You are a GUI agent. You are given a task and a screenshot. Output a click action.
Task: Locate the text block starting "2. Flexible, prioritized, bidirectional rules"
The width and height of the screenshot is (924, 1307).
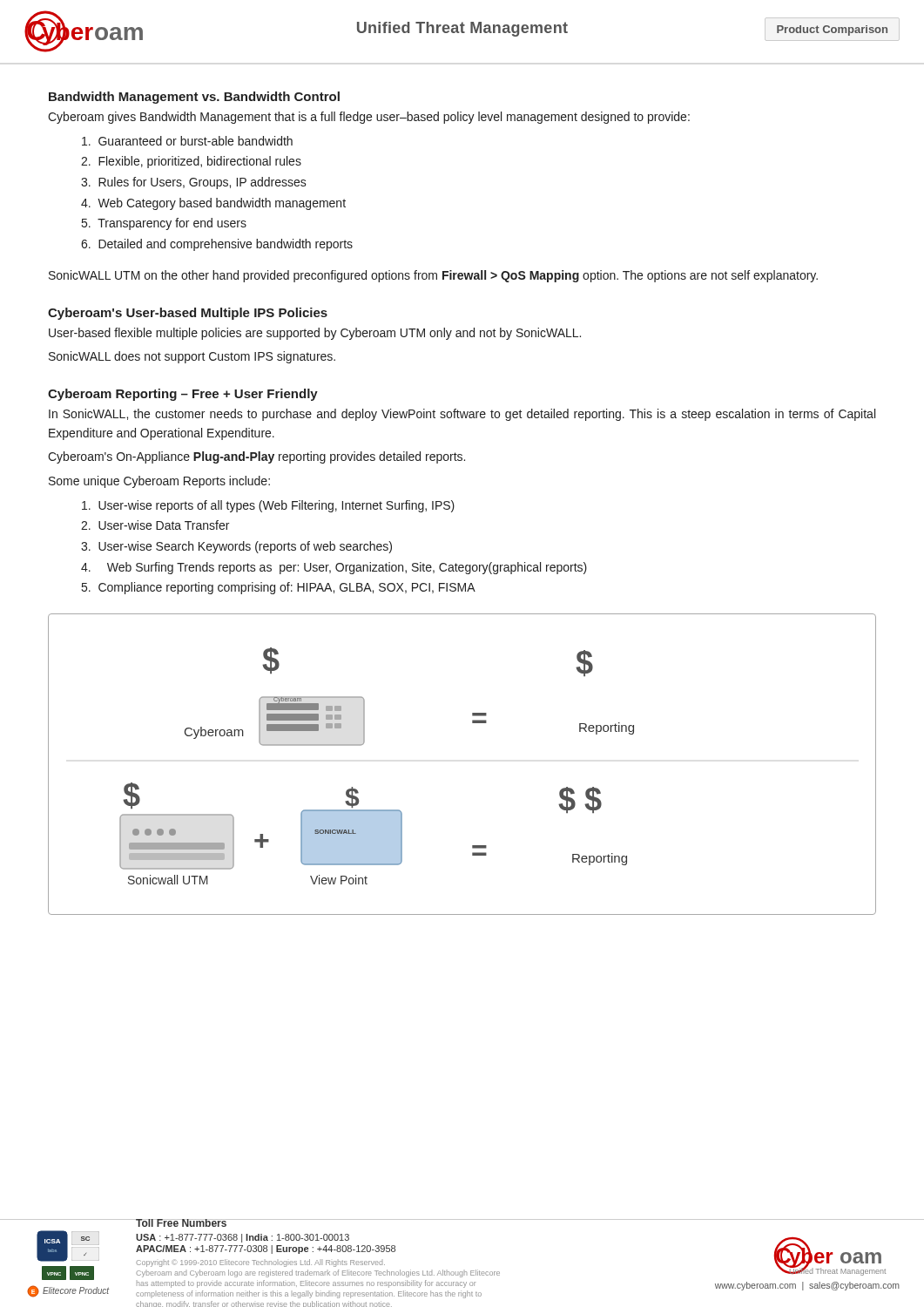tap(191, 161)
